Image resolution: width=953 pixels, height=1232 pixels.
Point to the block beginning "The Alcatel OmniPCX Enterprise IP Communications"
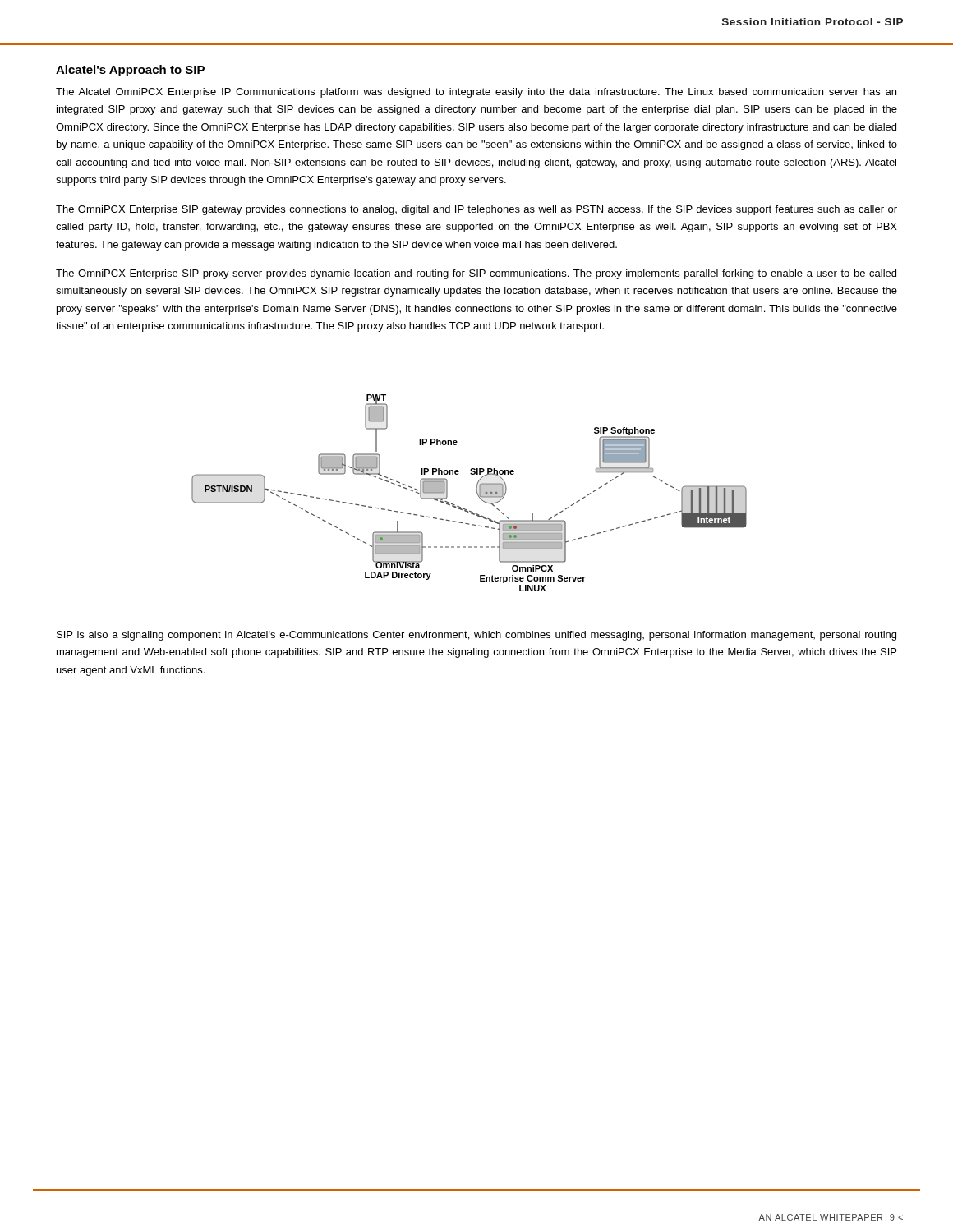click(476, 136)
